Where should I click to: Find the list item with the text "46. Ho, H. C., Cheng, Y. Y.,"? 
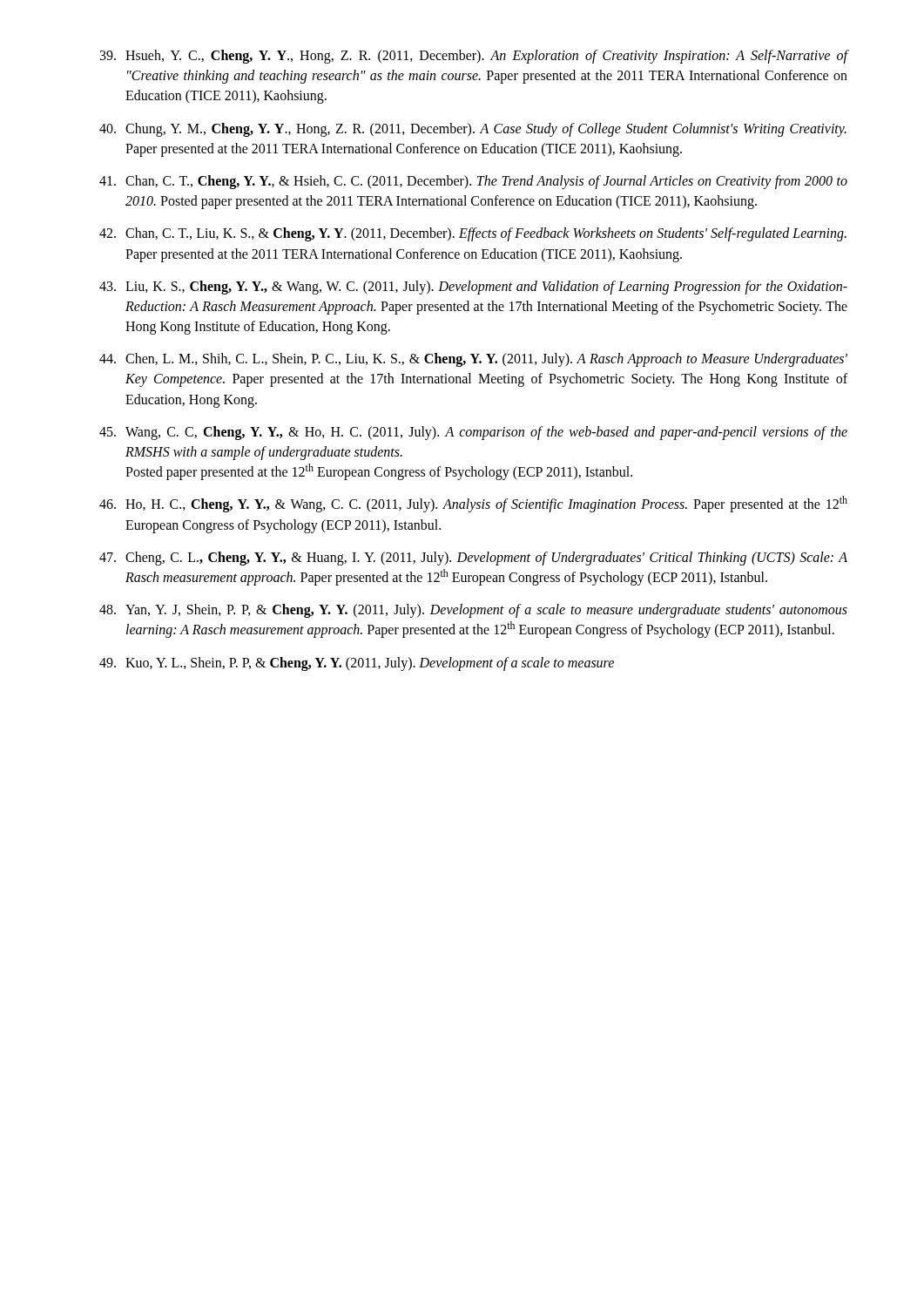pos(462,515)
